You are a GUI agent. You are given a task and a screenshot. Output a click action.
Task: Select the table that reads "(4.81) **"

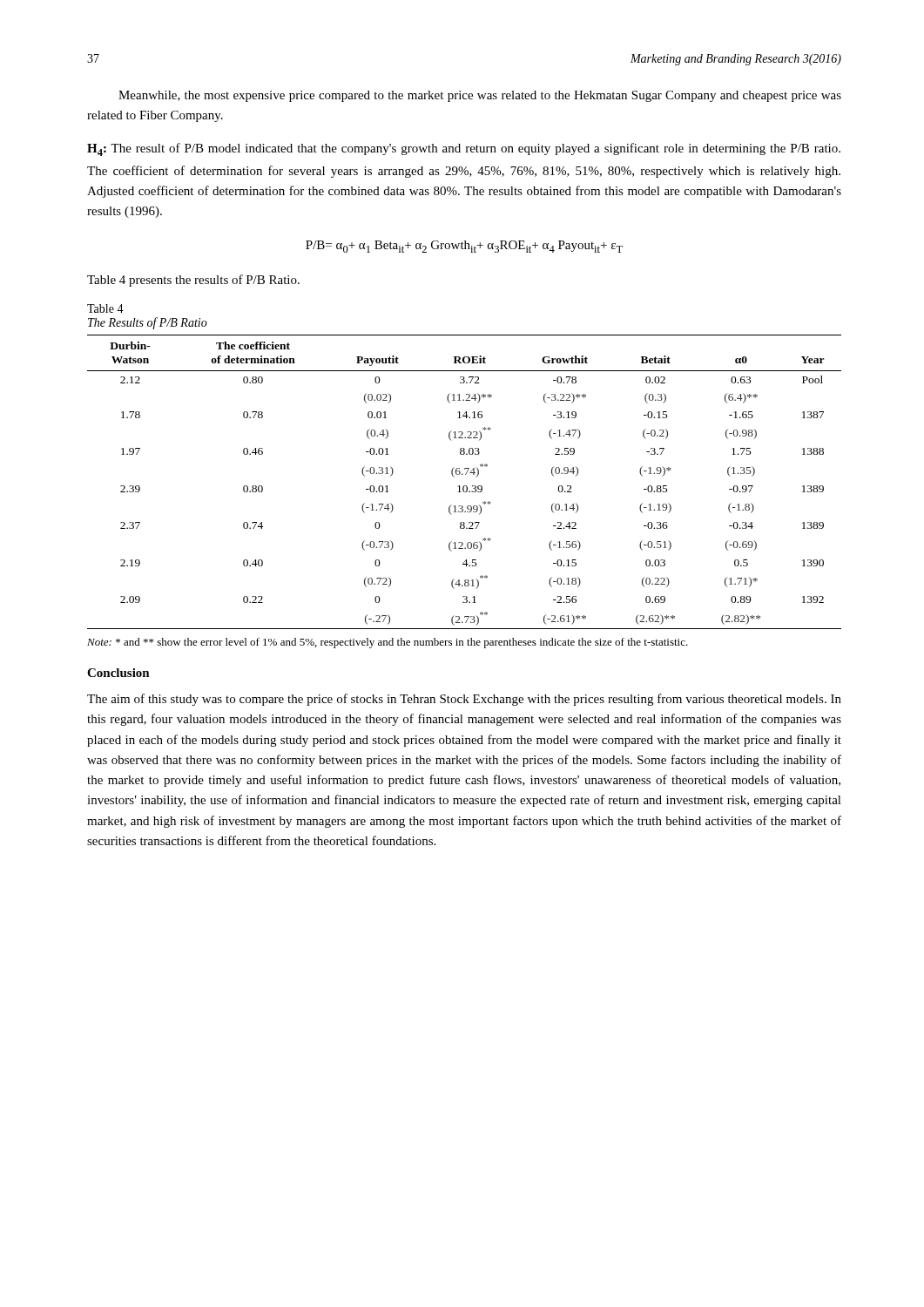coord(464,482)
